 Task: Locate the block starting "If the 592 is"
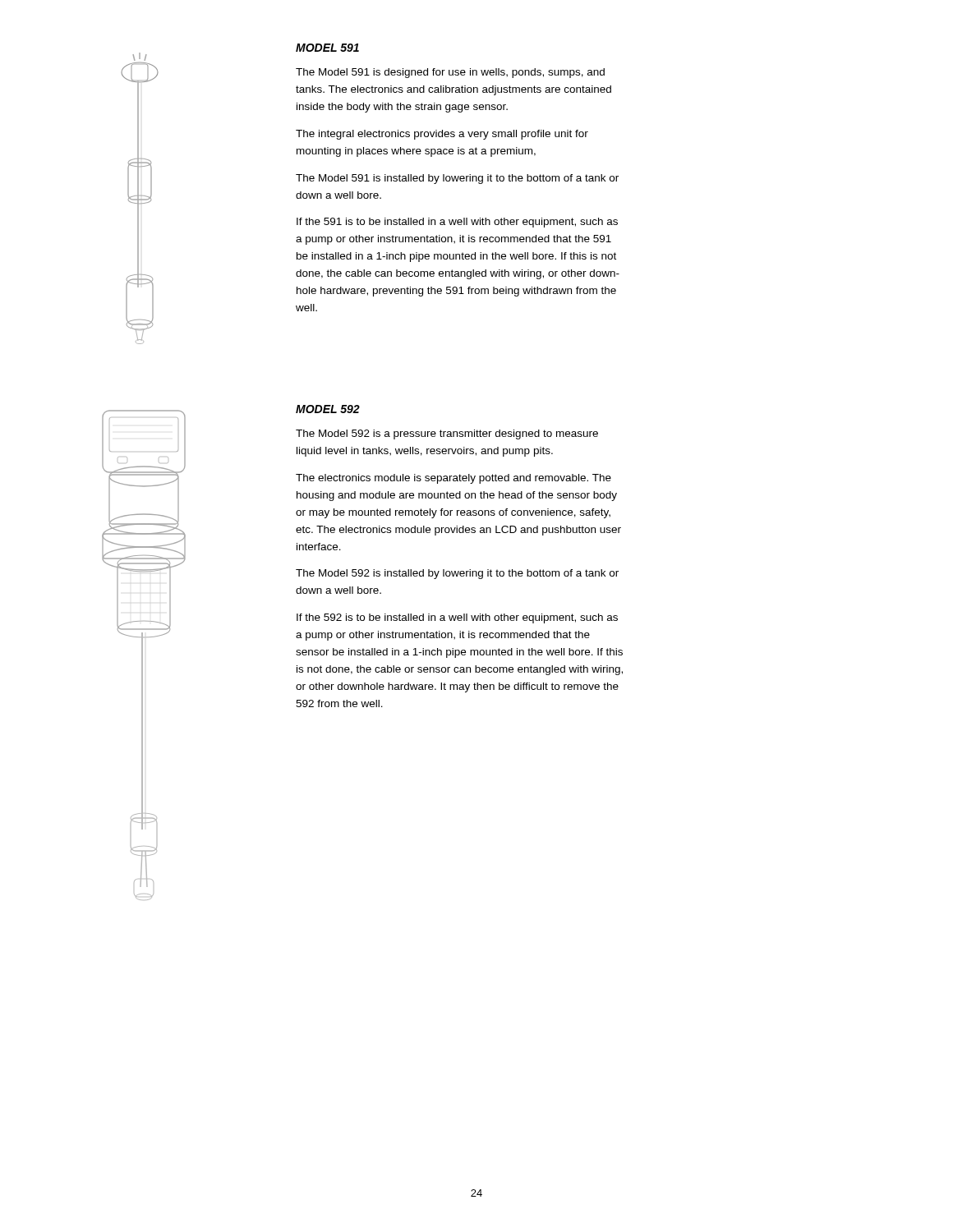(460, 660)
